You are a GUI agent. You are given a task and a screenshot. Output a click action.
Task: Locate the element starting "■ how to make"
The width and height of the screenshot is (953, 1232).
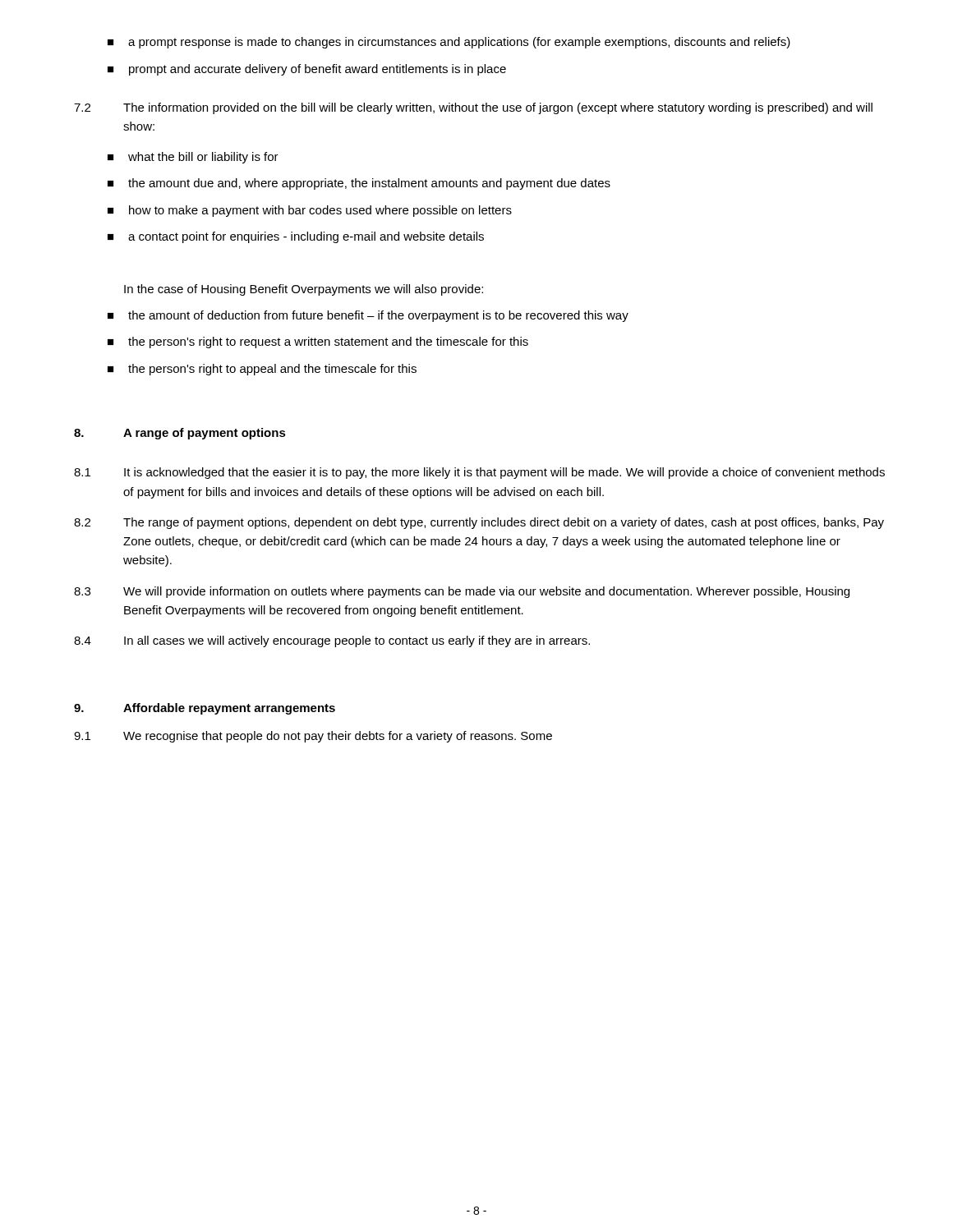point(497,210)
